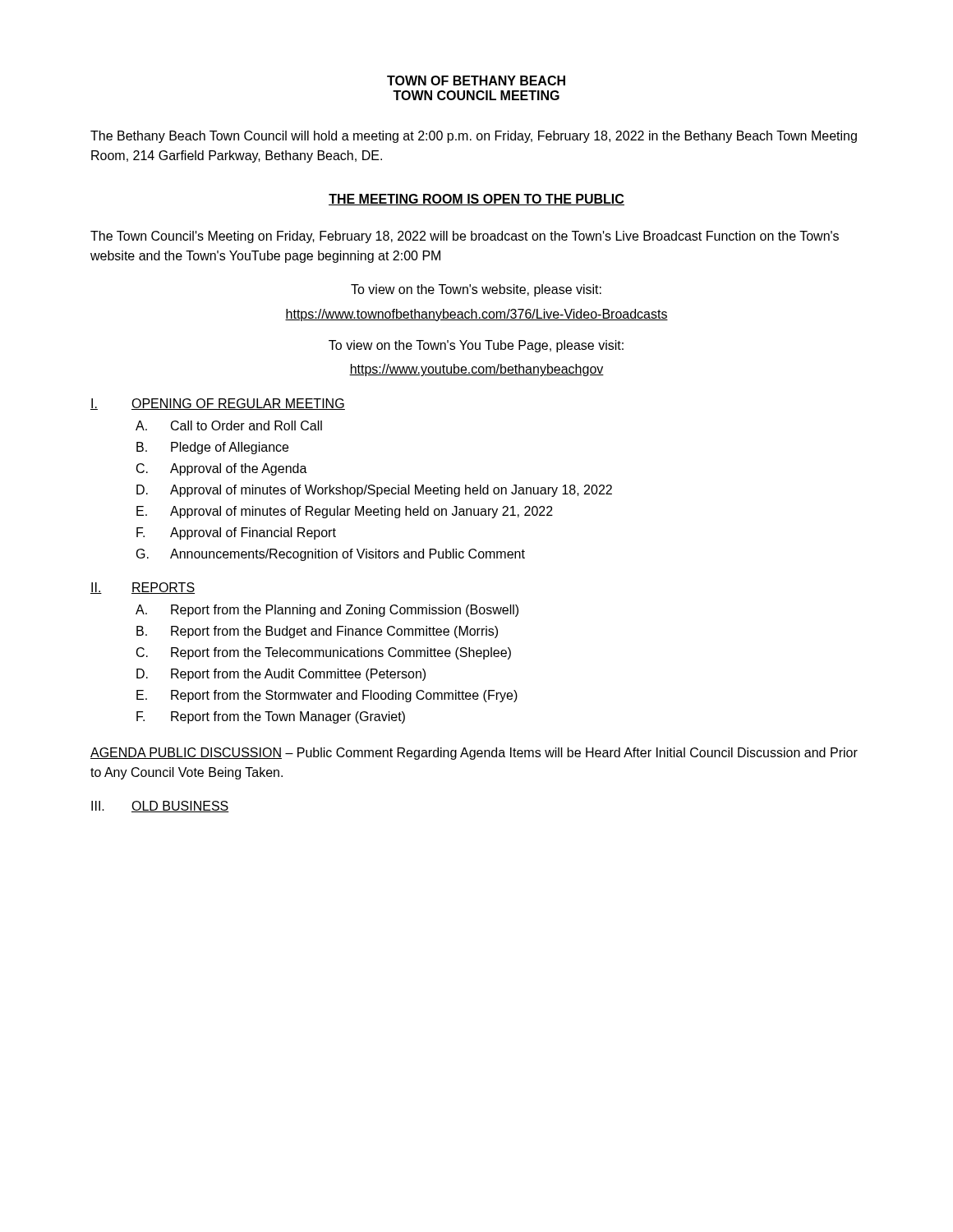953x1232 pixels.
Task: Where does it say "C. Approval of the Agenda"?
Action: coord(221,469)
